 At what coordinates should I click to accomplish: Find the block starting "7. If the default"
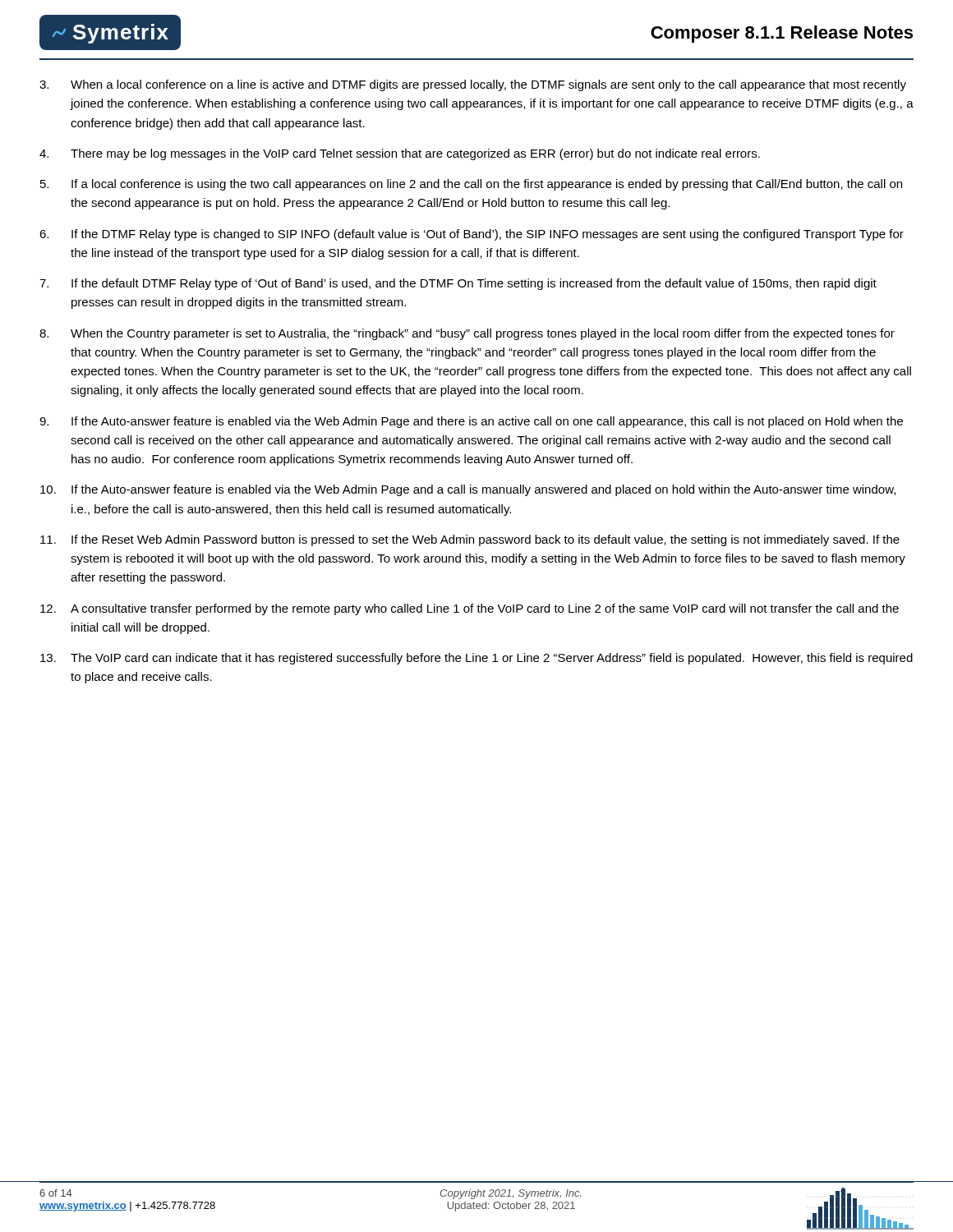click(x=476, y=293)
